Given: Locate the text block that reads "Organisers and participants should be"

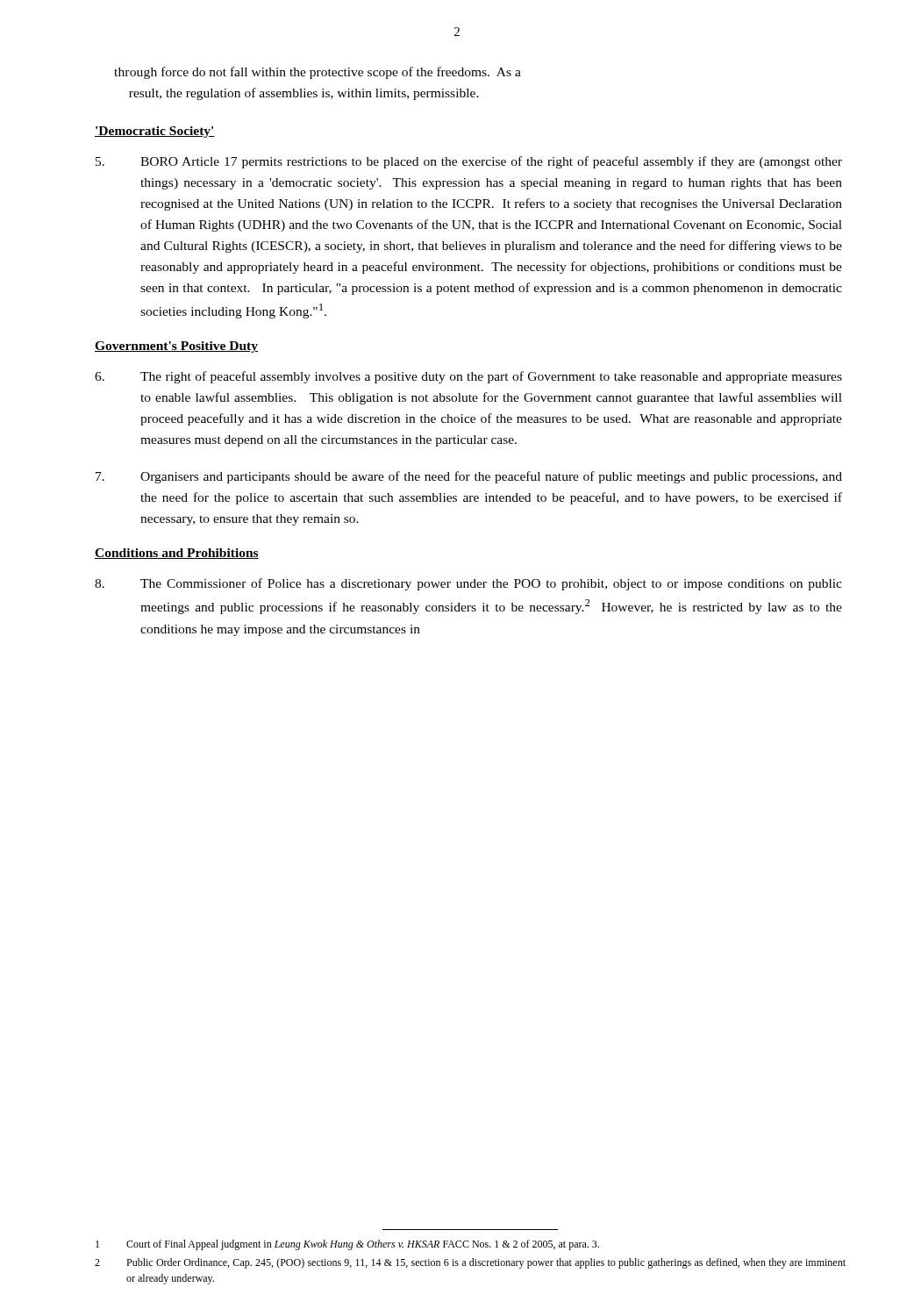Looking at the screenshot, I should click(468, 498).
